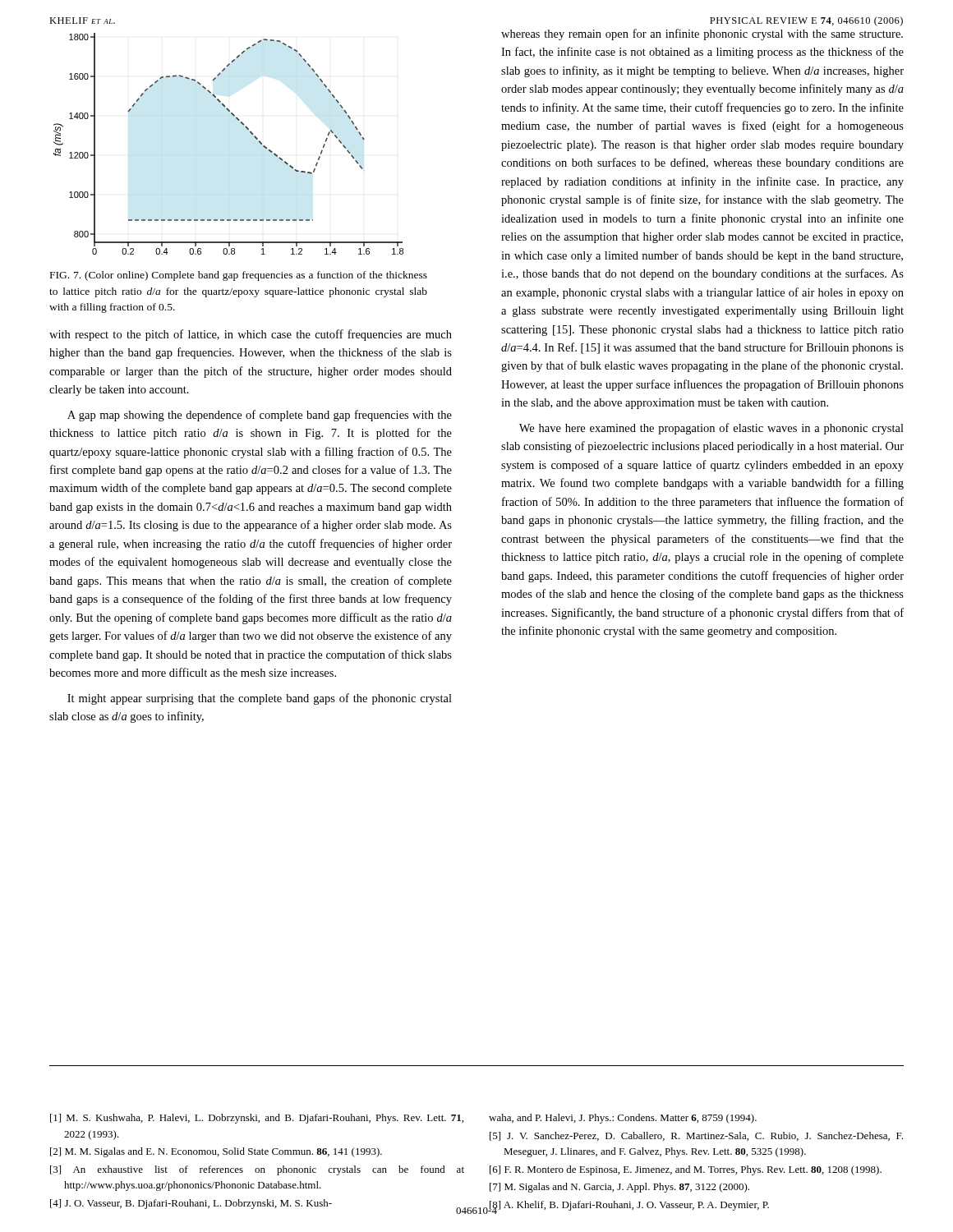Viewport: 953px width, 1232px height.
Task: Locate the list item that says "[2] M. M. Sigalas and E."
Action: (216, 1151)
